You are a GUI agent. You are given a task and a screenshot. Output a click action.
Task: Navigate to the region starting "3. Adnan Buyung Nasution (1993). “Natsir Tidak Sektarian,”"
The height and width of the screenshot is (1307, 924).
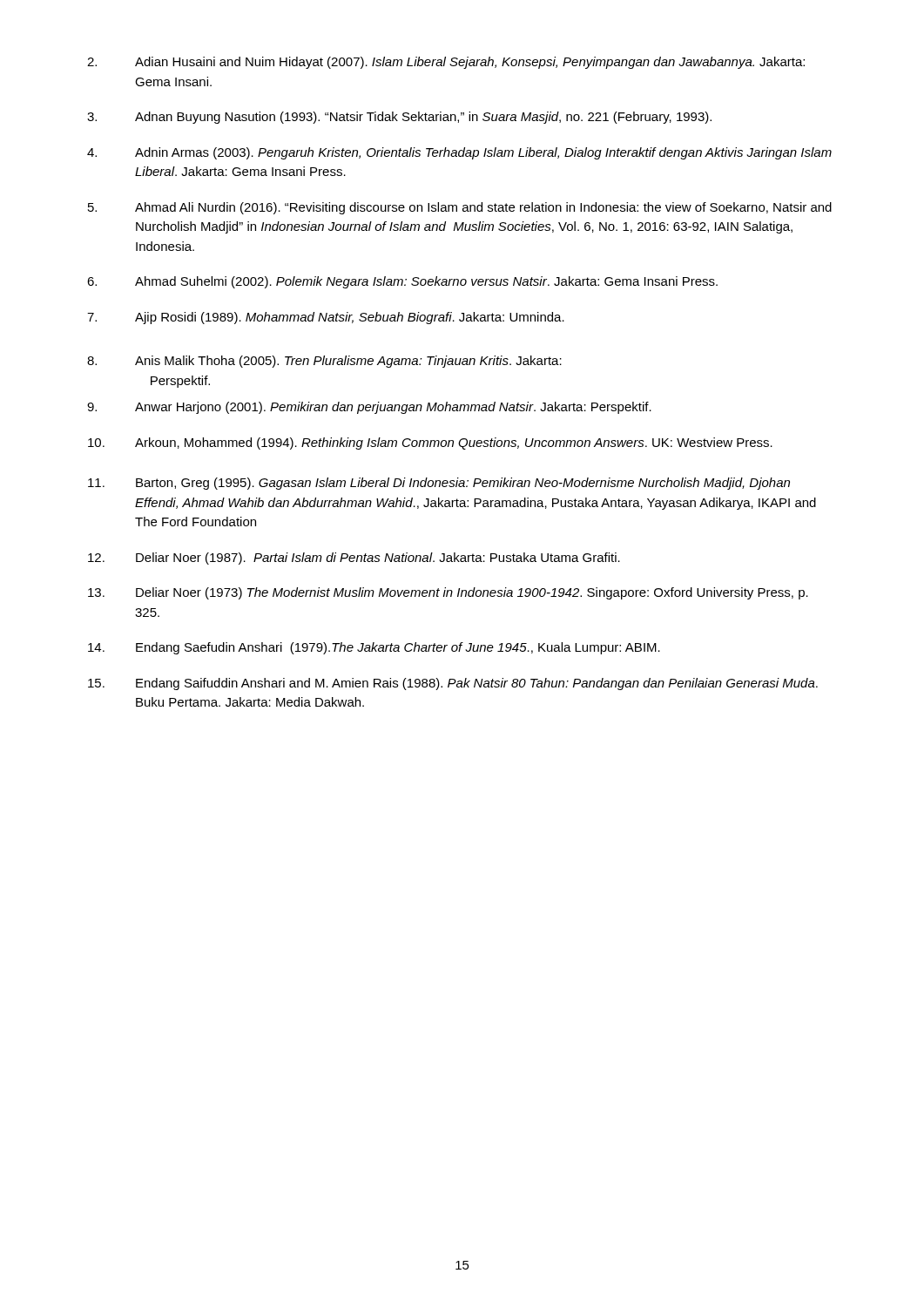[x=462, y=117]
